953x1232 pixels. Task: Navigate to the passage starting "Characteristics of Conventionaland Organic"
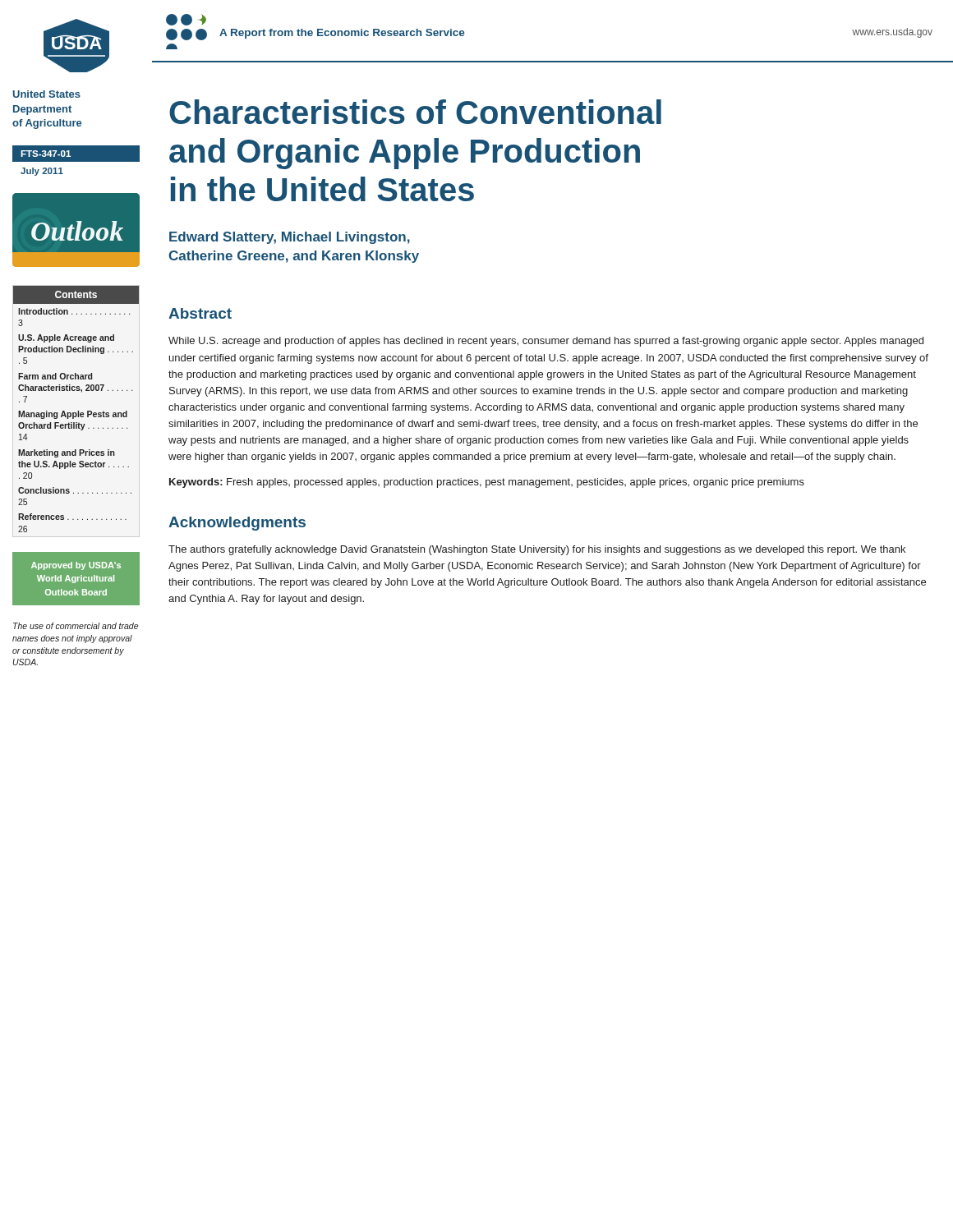pos(416,151)
